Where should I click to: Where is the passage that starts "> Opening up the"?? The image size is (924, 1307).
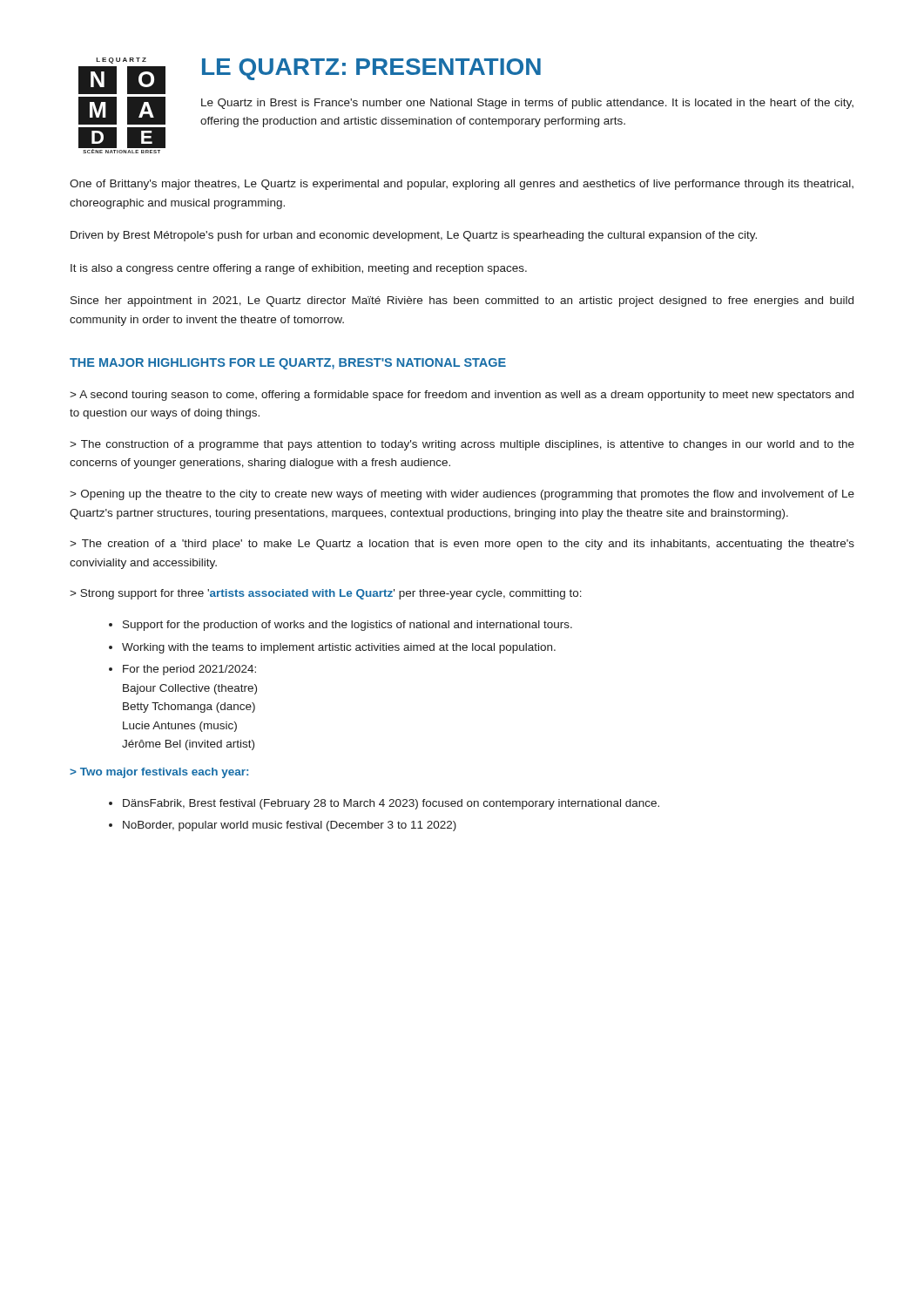point(462,503)
